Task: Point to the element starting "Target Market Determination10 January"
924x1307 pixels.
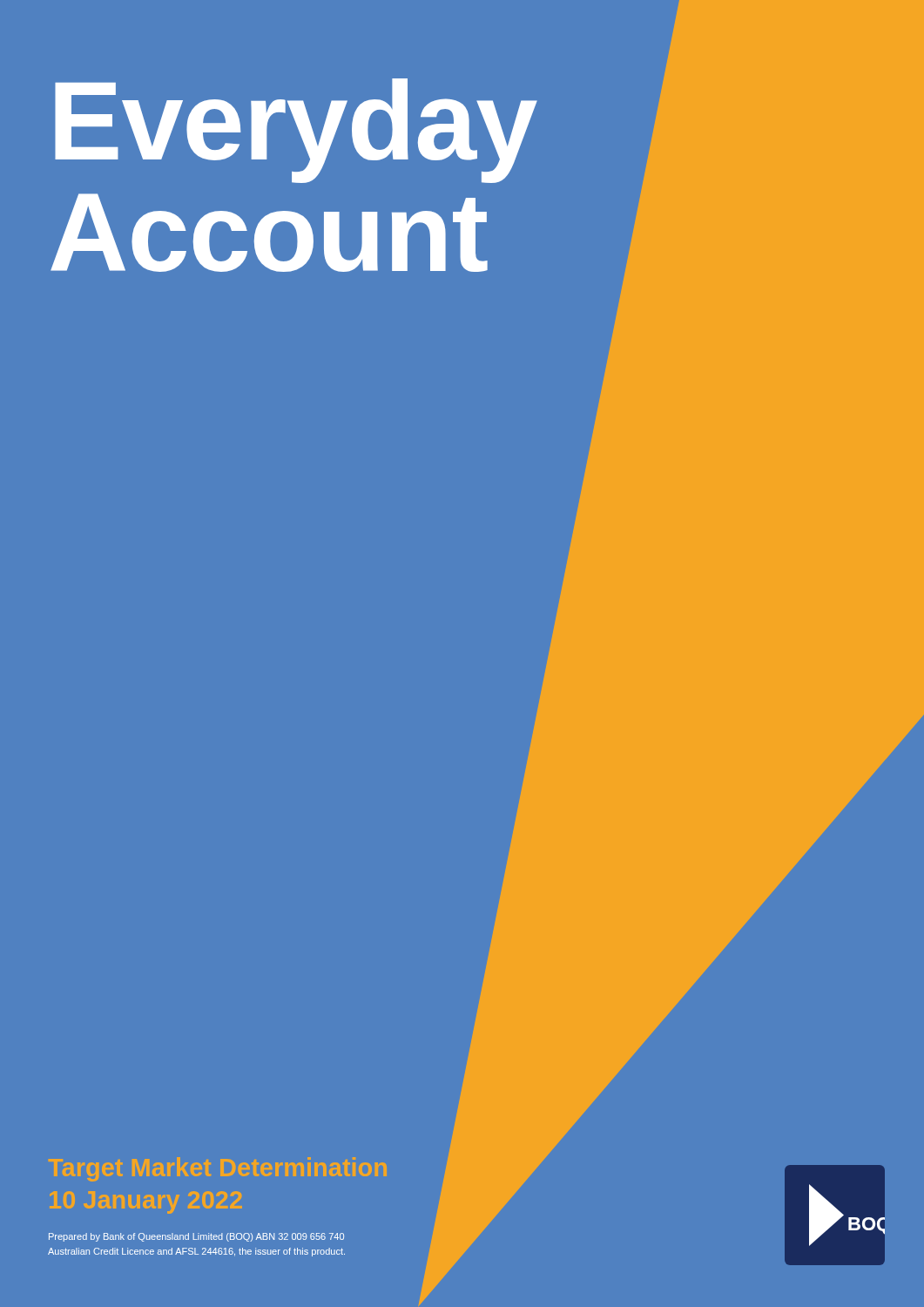Action: click(x=218, y=1184)
